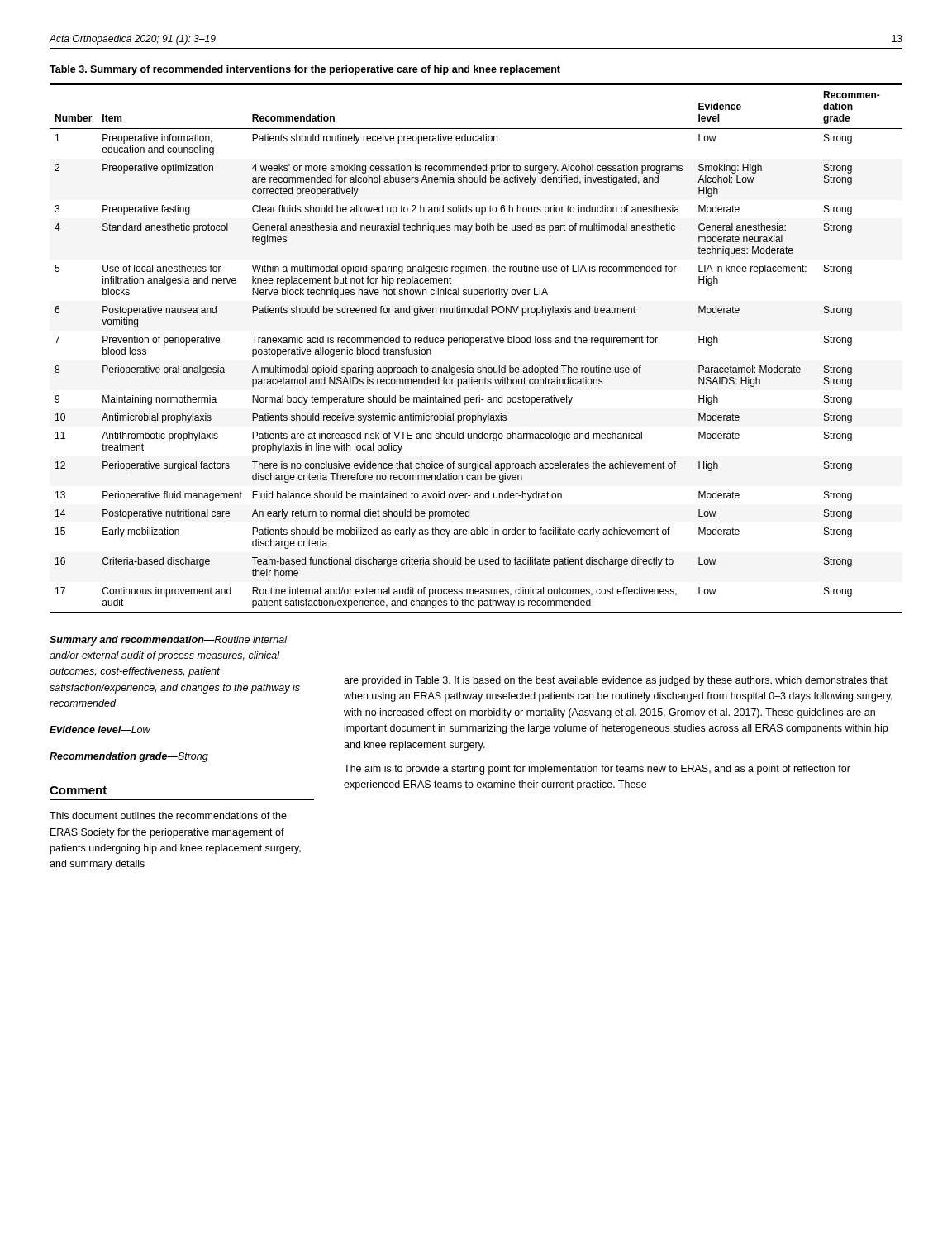Click on the text starting "are provided in Table 3. It is"
Image resolution: width=952 pixels, height=1240 pixels.
point(618,712)
